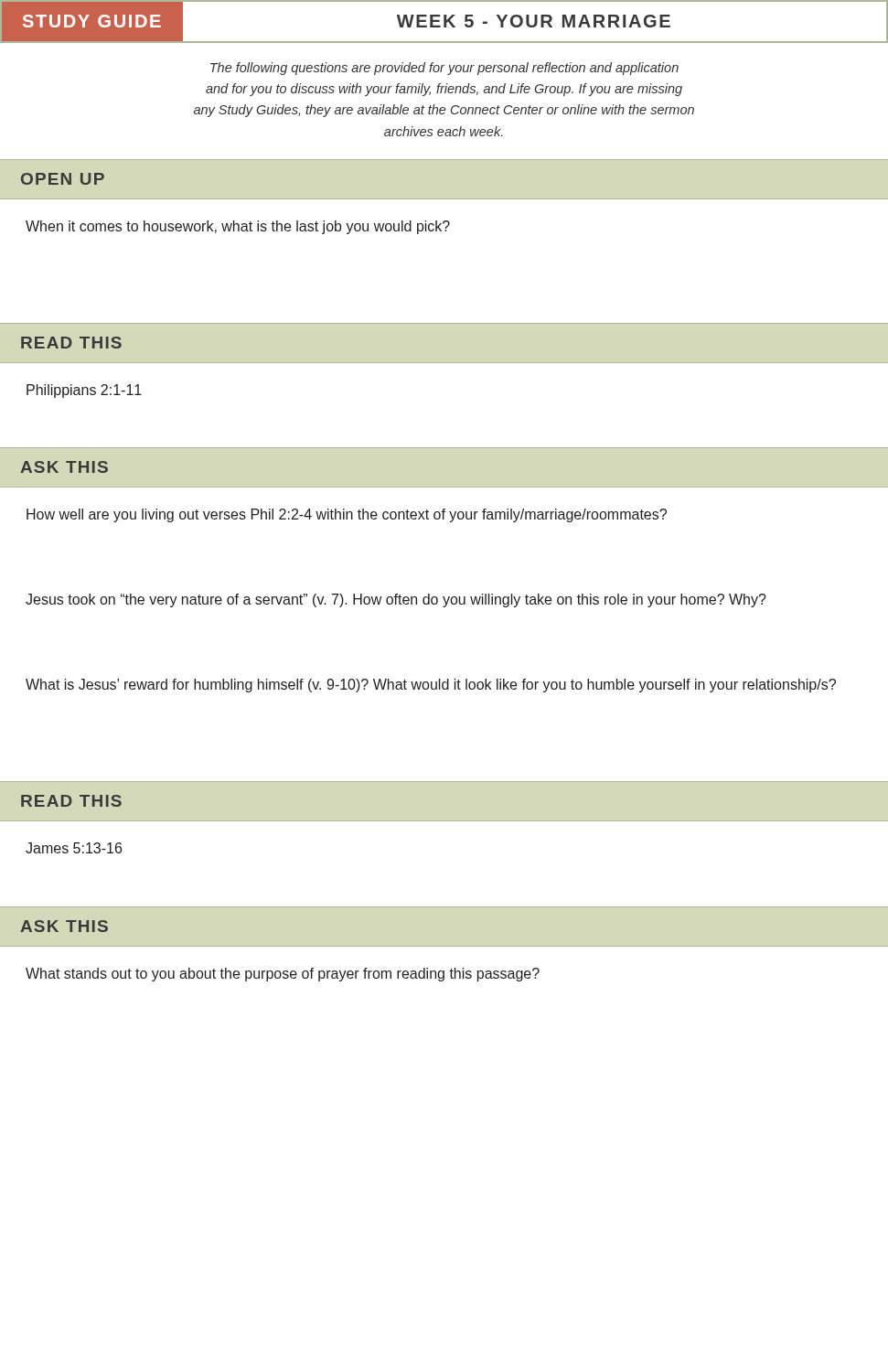The width and height of the screenshot is (888, 1372).
Task: Click on the region starting "How well are"
Action: [x=346, y=515]
